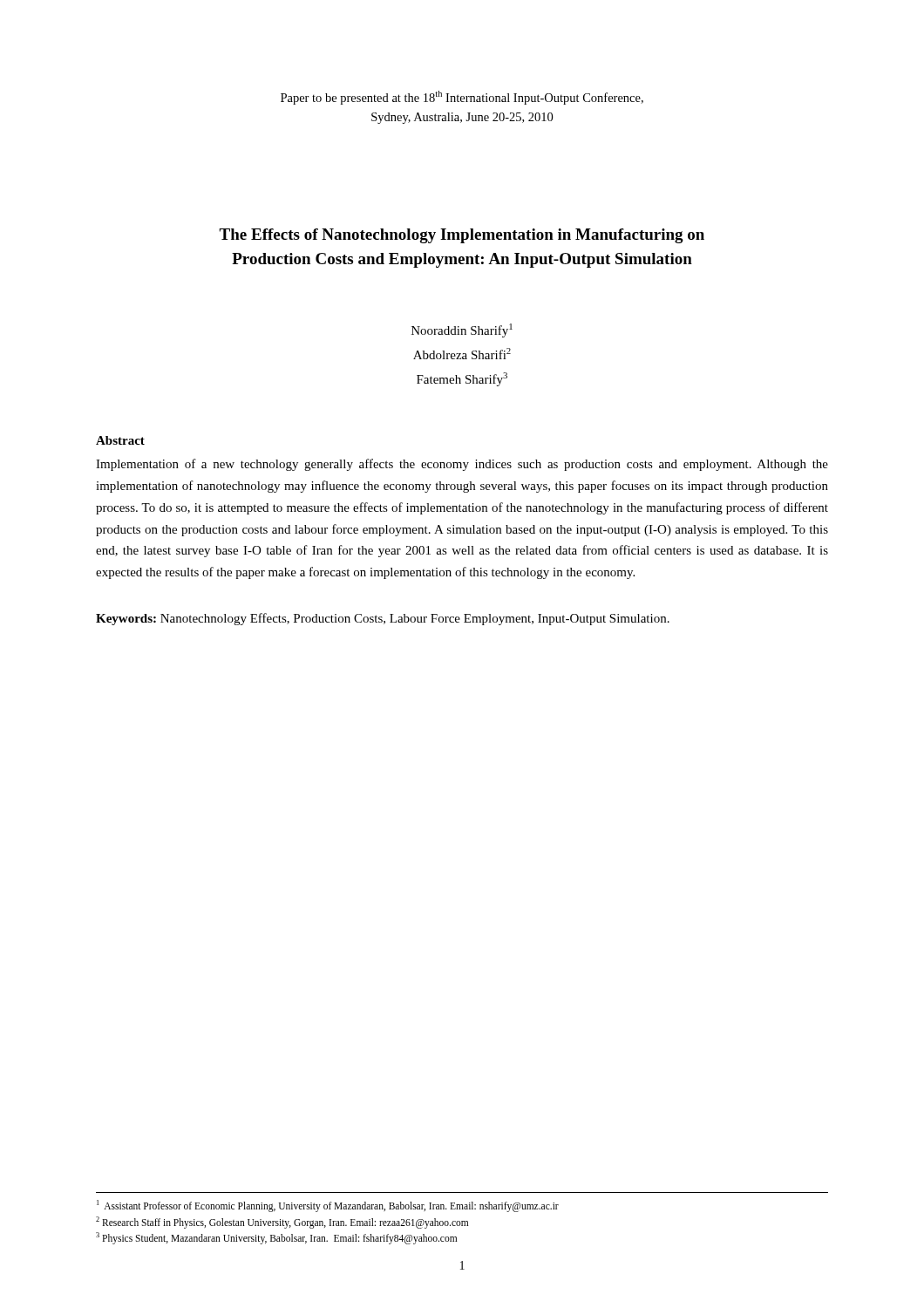Point to the element starting "Implementation of a"
Viewport: 924px width, 1308px height.
[462, 518]
